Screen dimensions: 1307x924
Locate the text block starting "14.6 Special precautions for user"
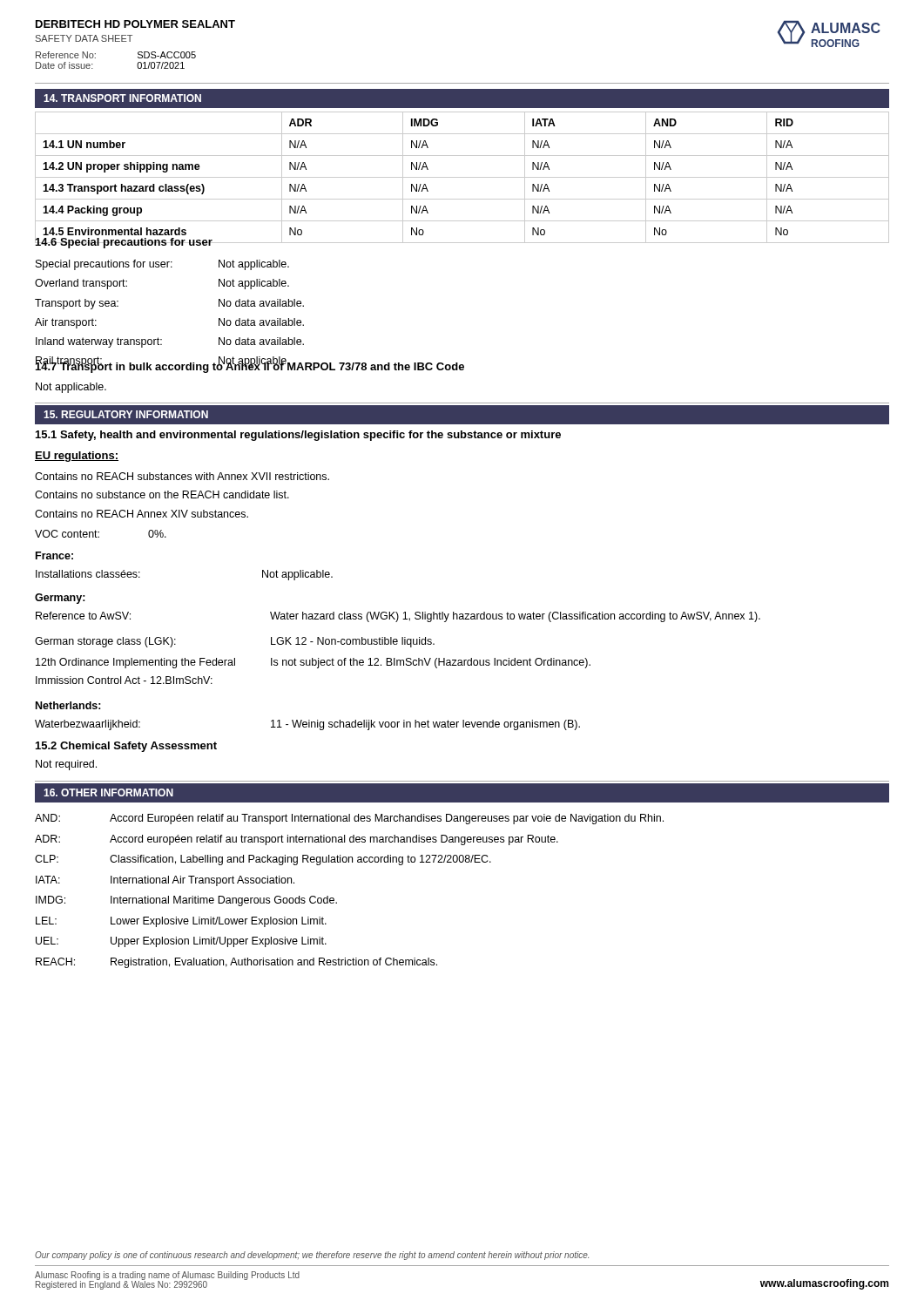pyautogui.click(x=124, y=242)
